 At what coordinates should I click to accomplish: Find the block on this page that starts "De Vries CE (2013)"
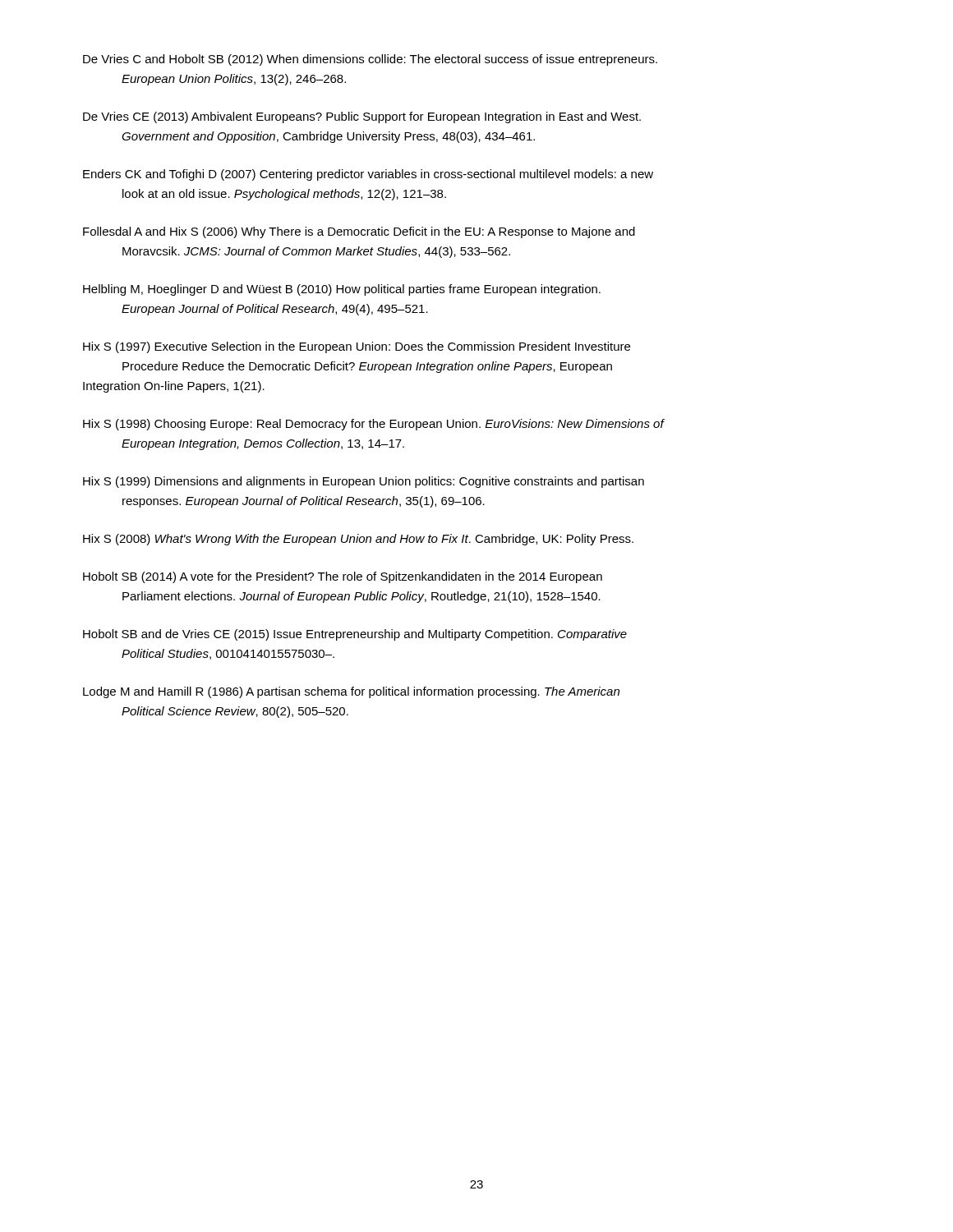click(x=362, y=126)
